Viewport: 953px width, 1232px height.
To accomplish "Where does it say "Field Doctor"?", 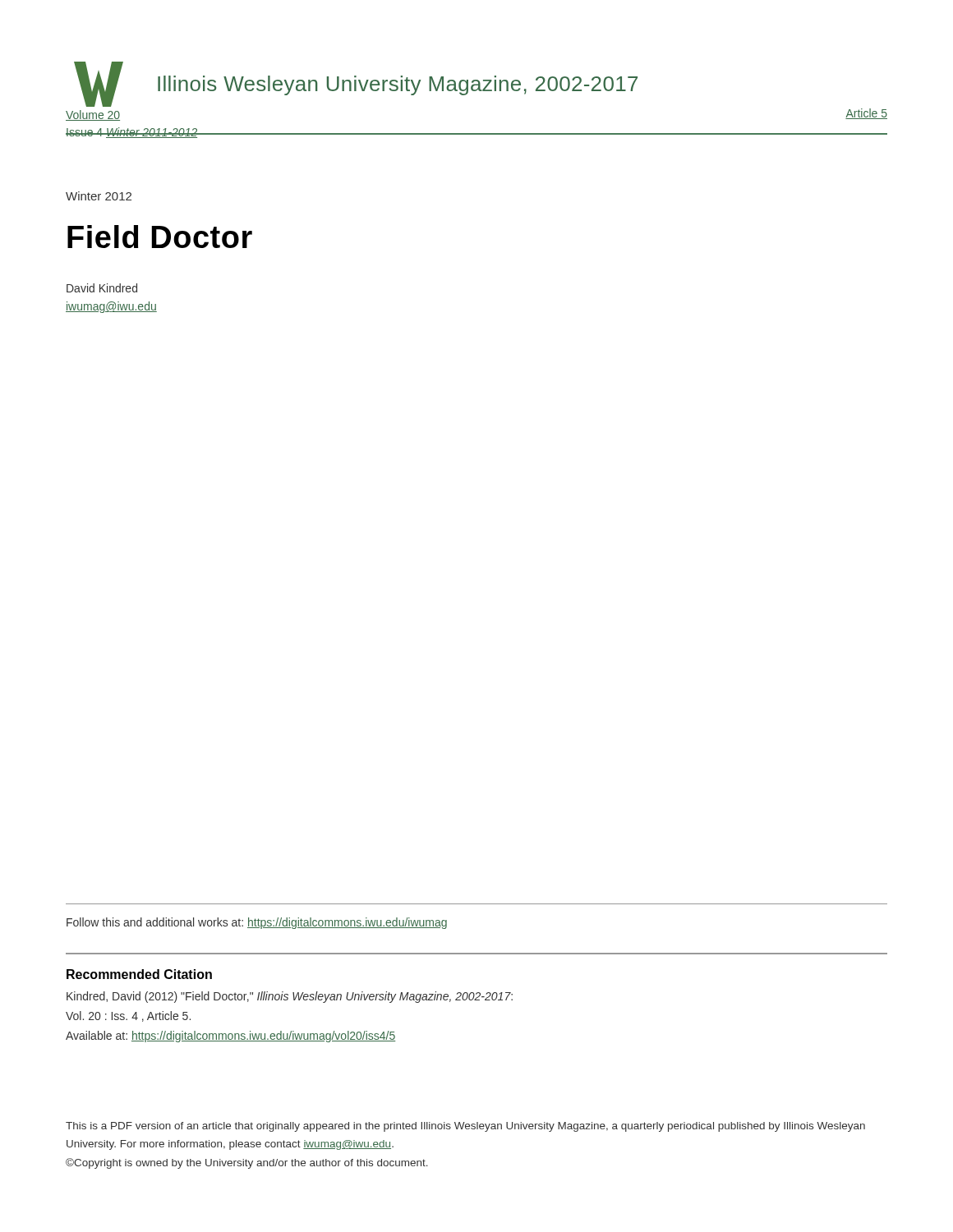I will (159, 237).
